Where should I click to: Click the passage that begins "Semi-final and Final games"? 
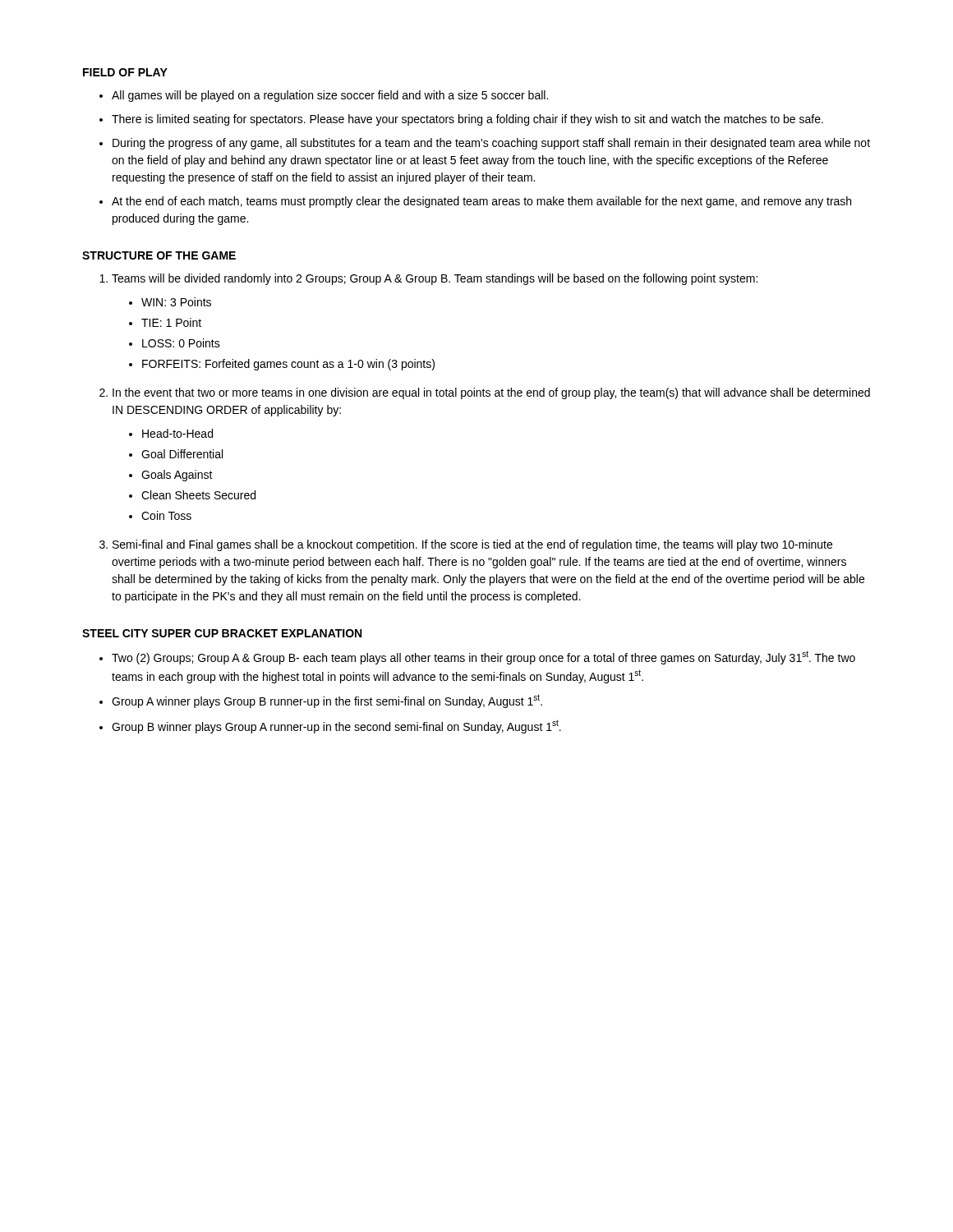click(488, 570)
